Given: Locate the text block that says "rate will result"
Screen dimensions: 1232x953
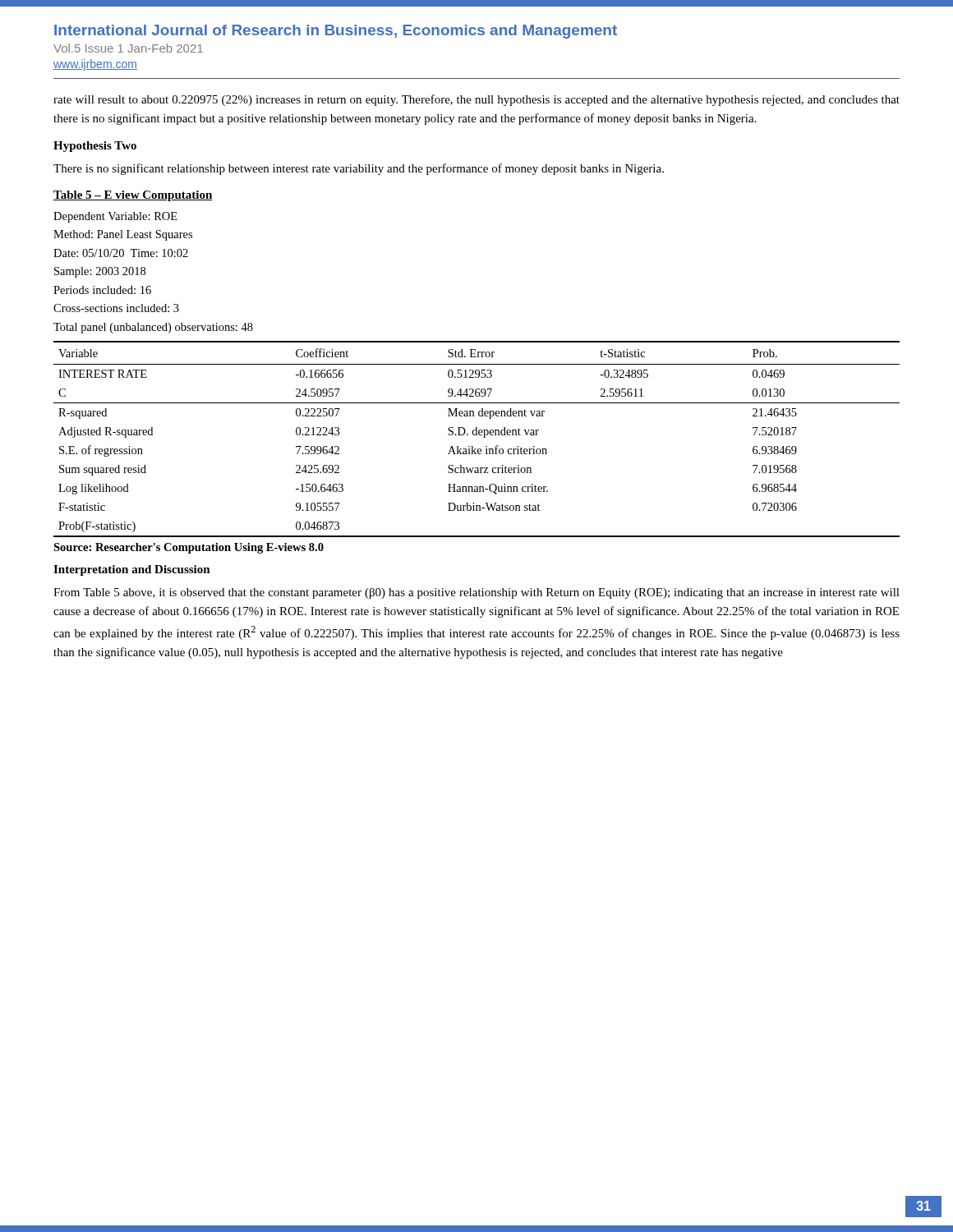Looking at the screenshot, I should [x=476, y=109].
